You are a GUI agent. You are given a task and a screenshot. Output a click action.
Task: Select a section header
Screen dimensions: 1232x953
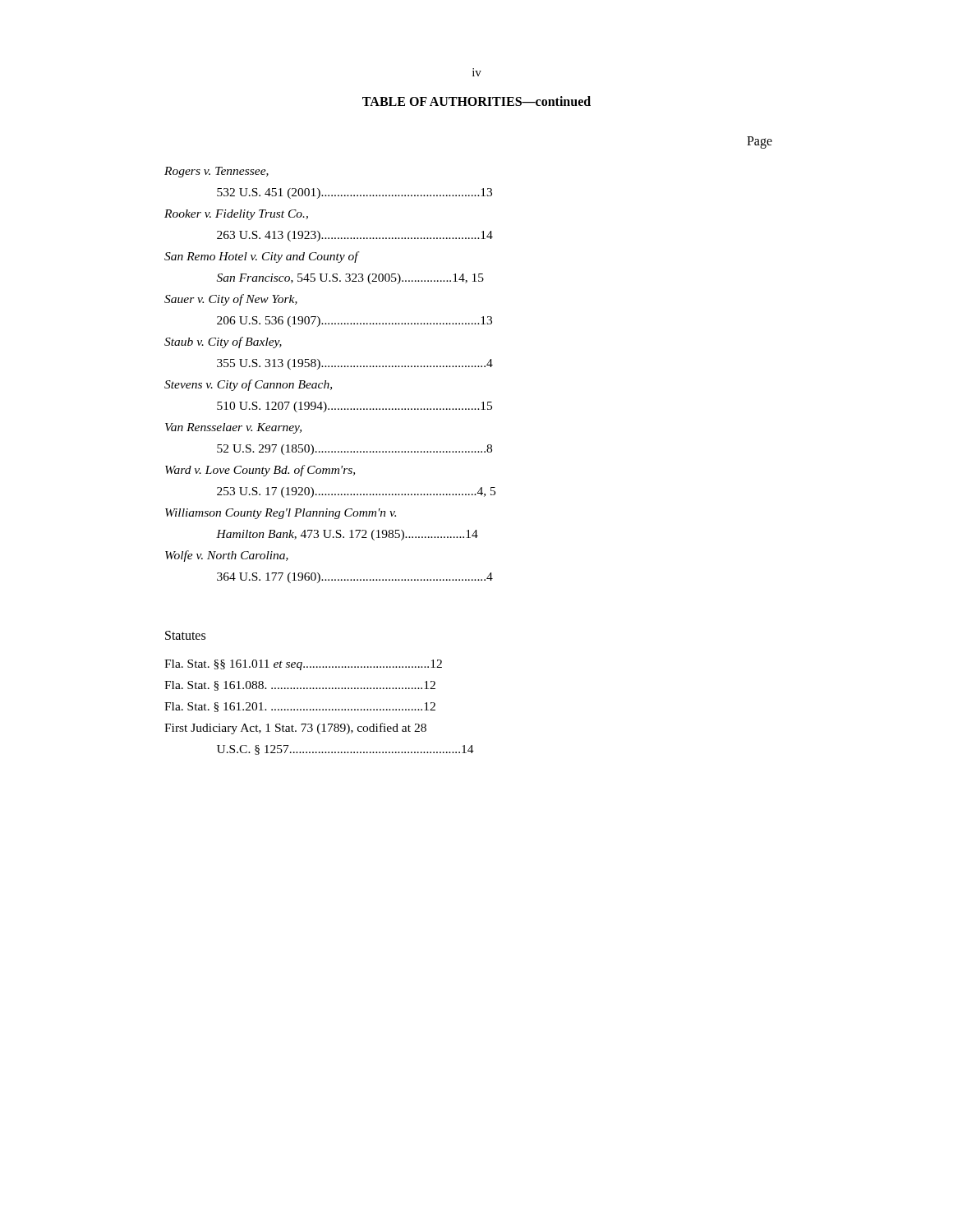point(185,636)
